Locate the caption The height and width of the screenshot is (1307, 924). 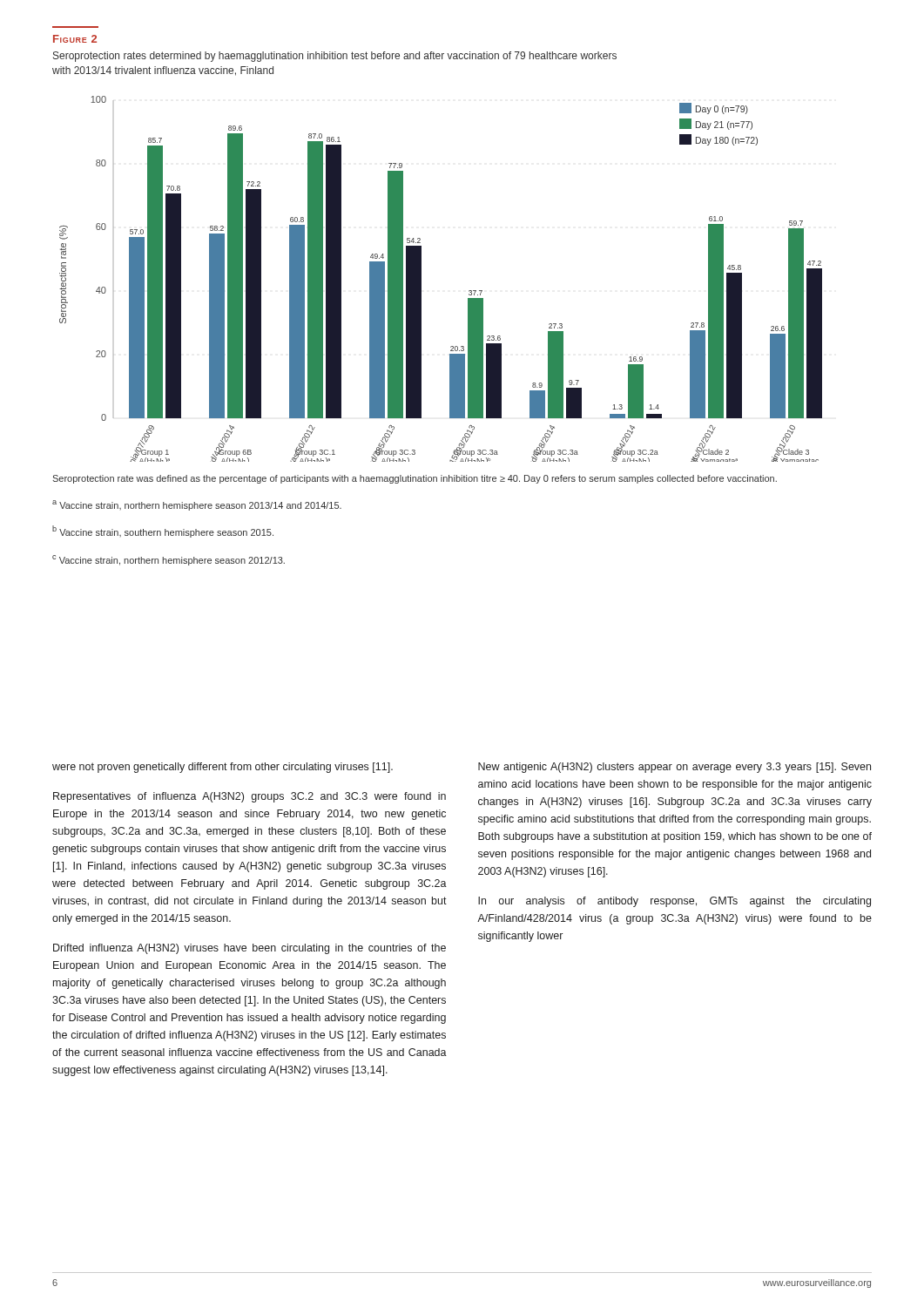click(335, 63)
